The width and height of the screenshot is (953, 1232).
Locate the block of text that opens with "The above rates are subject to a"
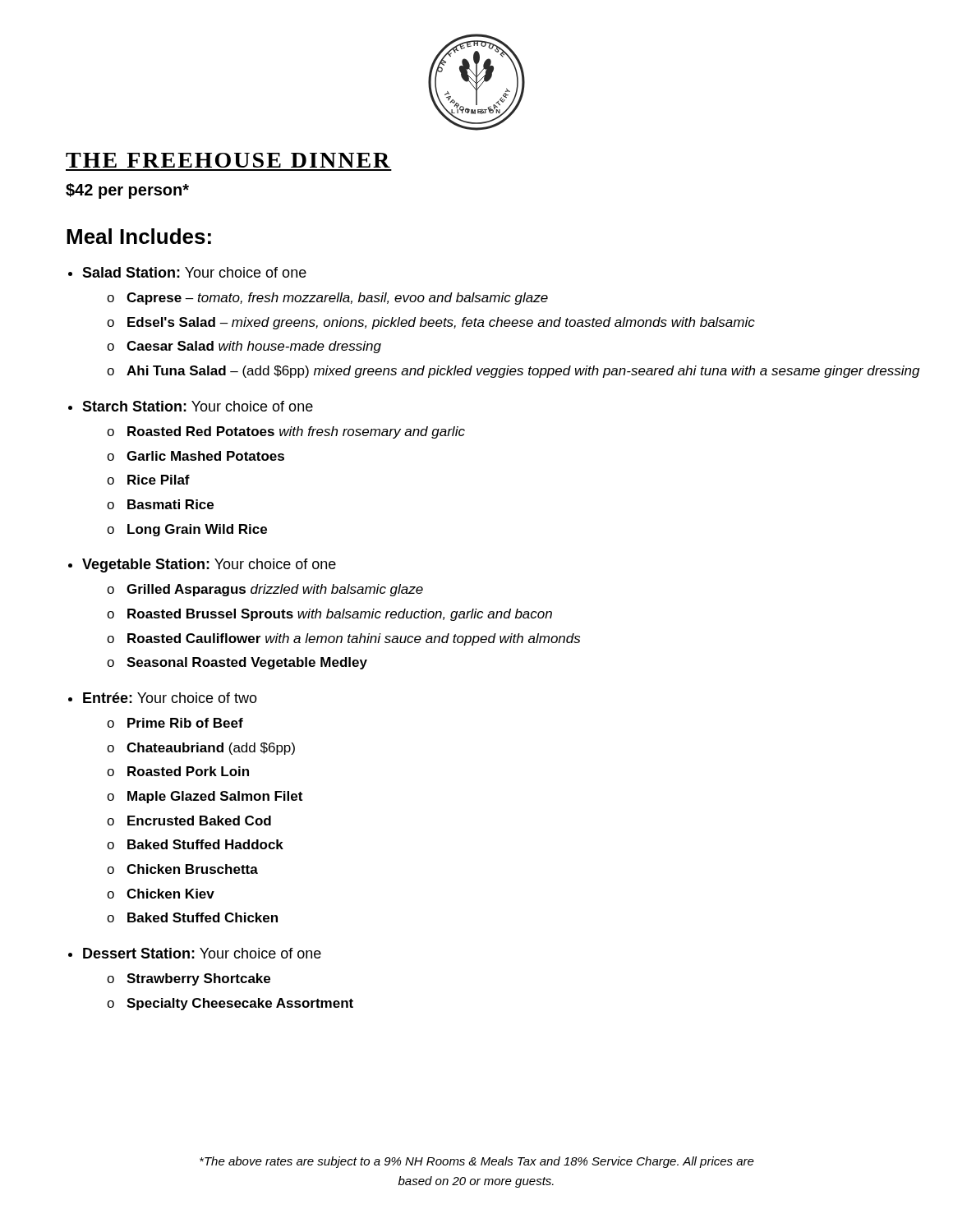[476, 1171]
